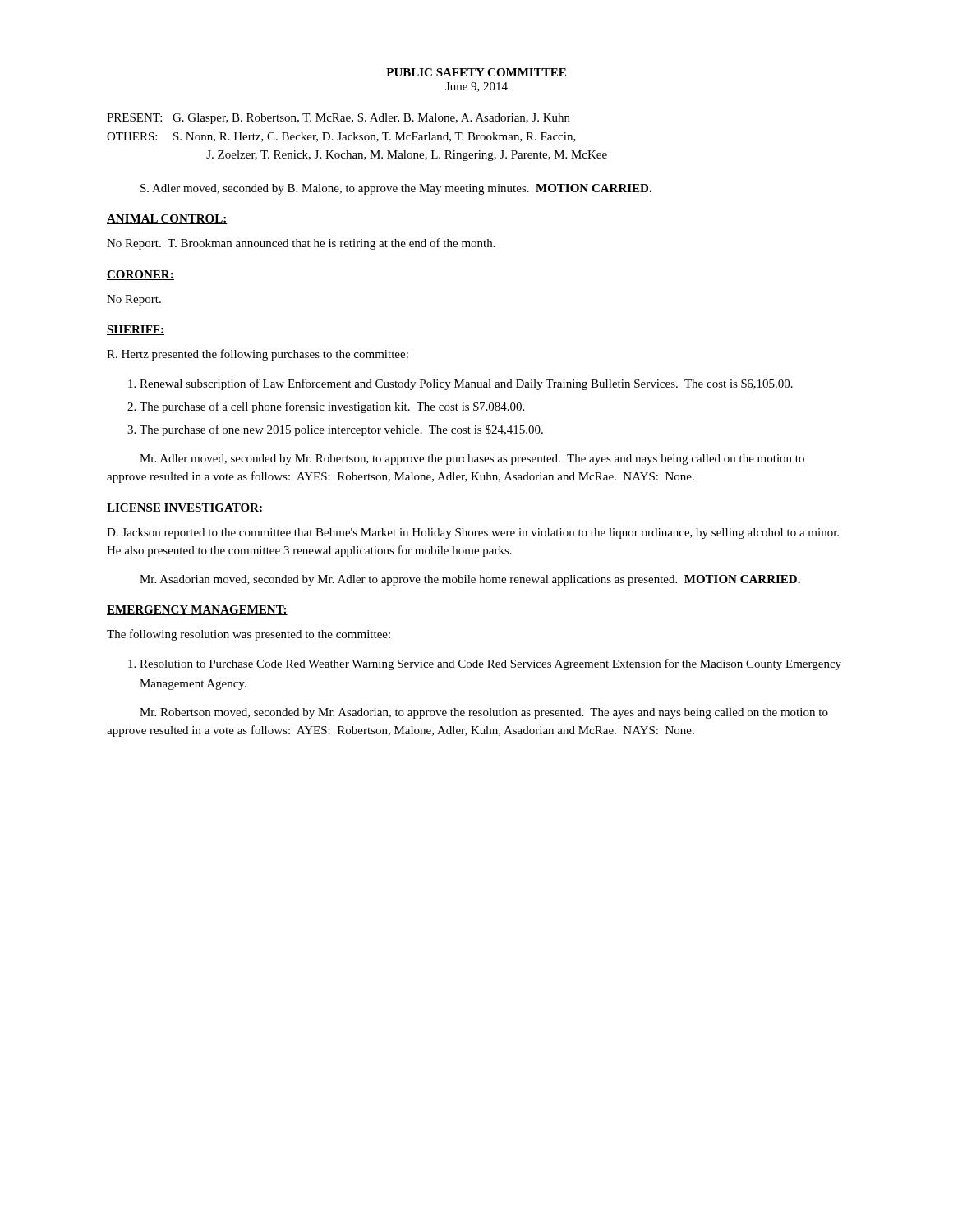Click on the section header that reads "ANIMAL CONTROL:"
The height and width of the screenshot is (1232, 953).
(x=167, y=218)
